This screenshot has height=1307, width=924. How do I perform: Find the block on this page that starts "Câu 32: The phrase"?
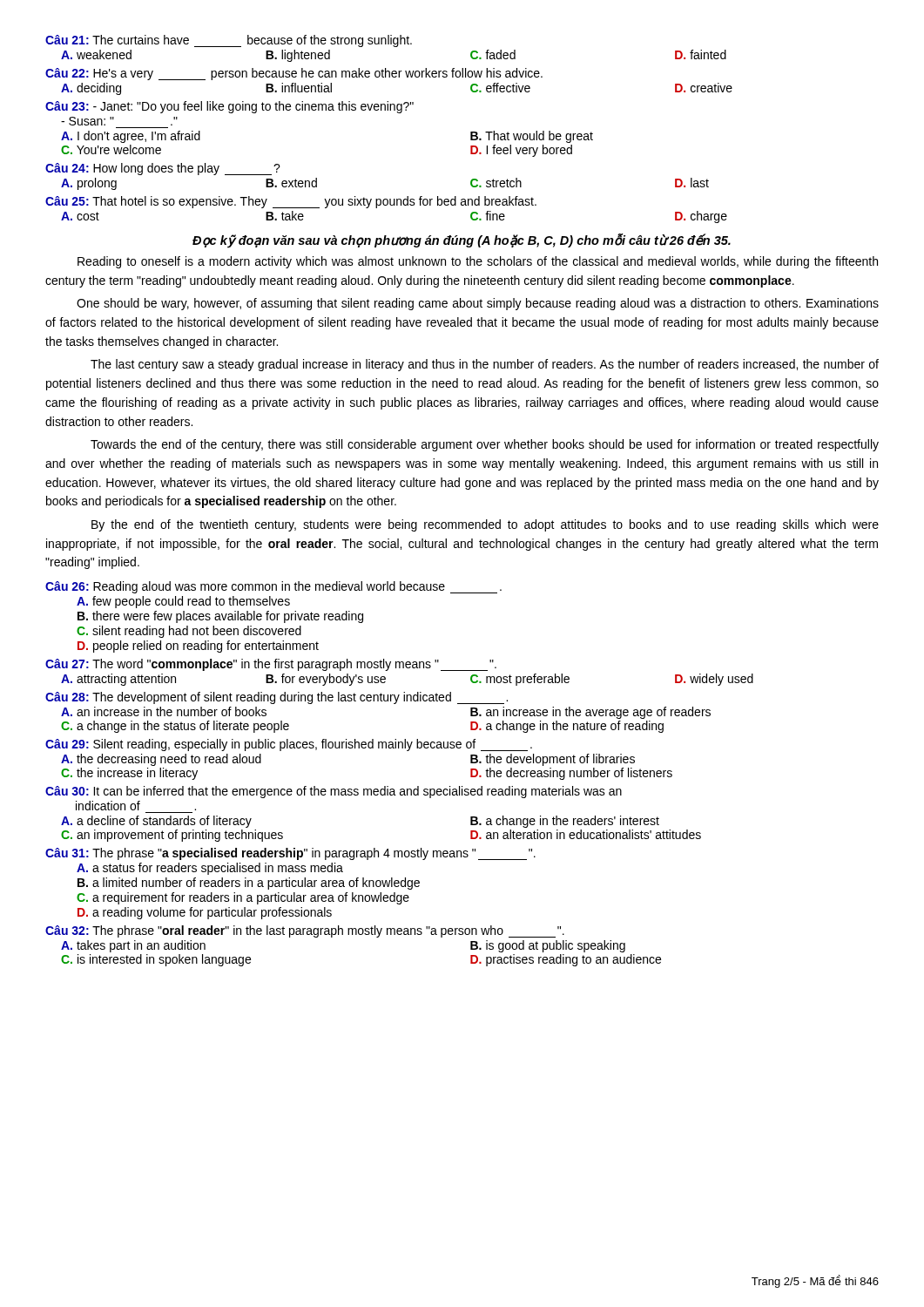point(462,945)
